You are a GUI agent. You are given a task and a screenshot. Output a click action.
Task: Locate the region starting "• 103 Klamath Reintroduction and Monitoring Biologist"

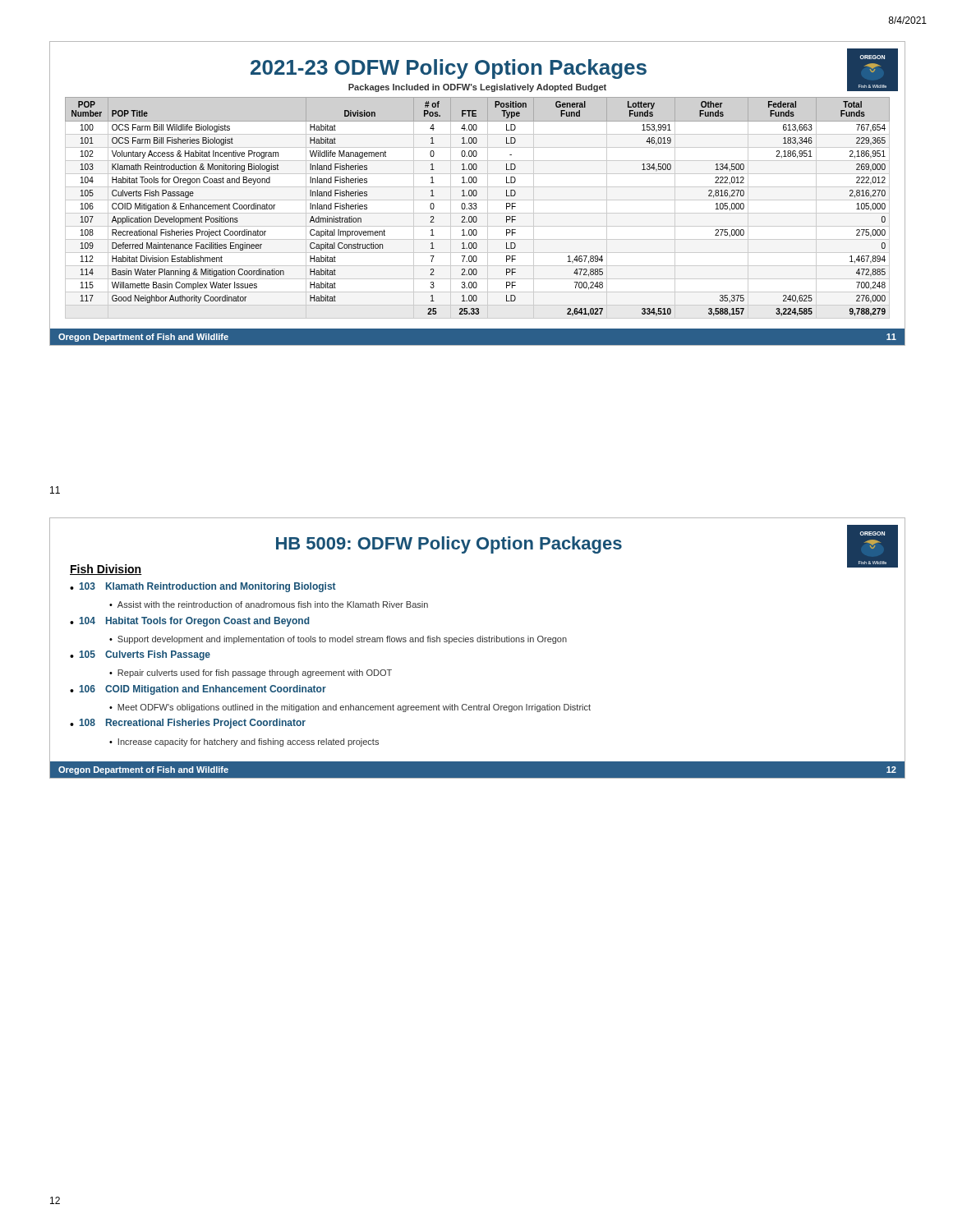203,588
